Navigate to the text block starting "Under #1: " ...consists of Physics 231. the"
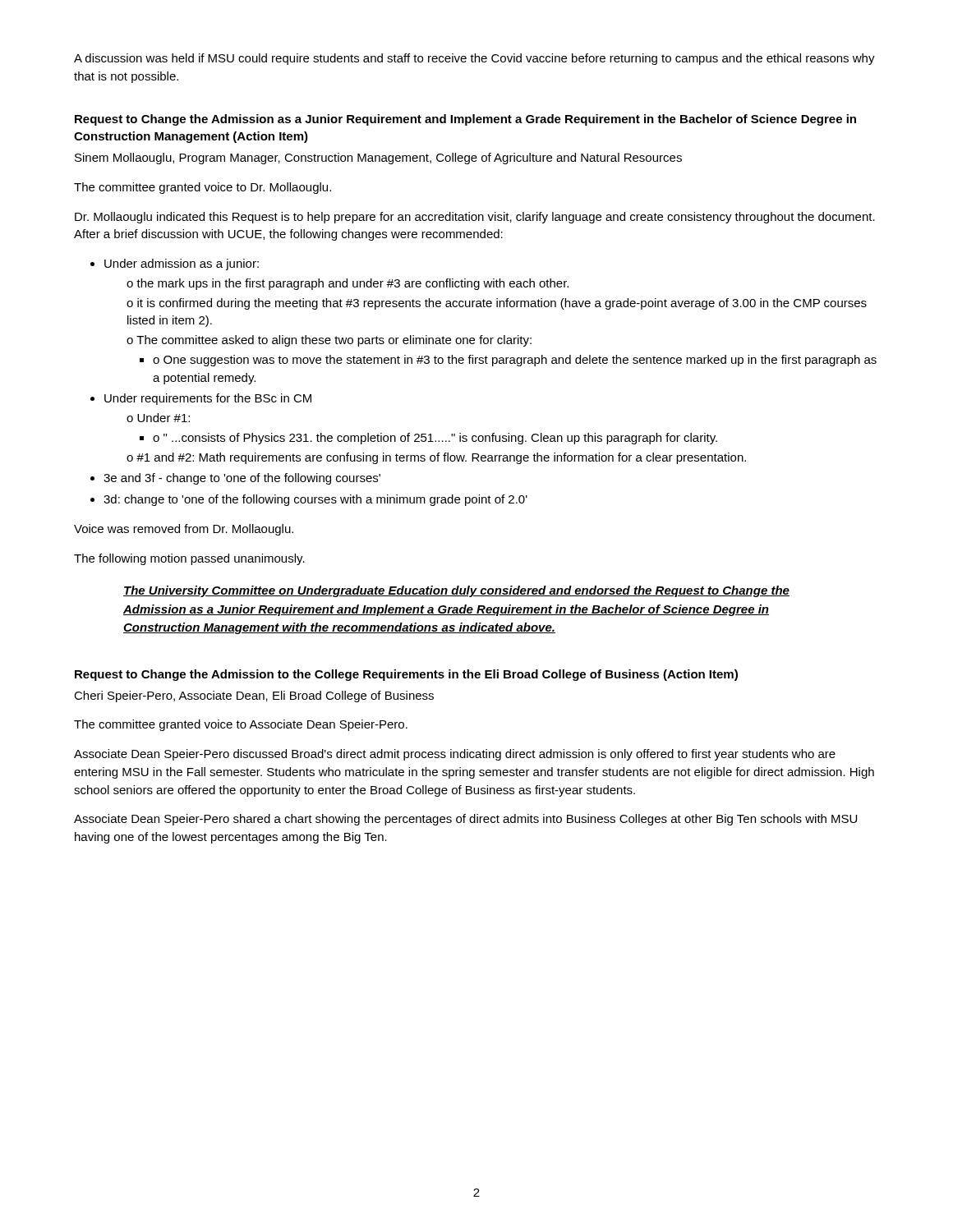The height and width of the screenshot is (1232, 953). [503, 428]
